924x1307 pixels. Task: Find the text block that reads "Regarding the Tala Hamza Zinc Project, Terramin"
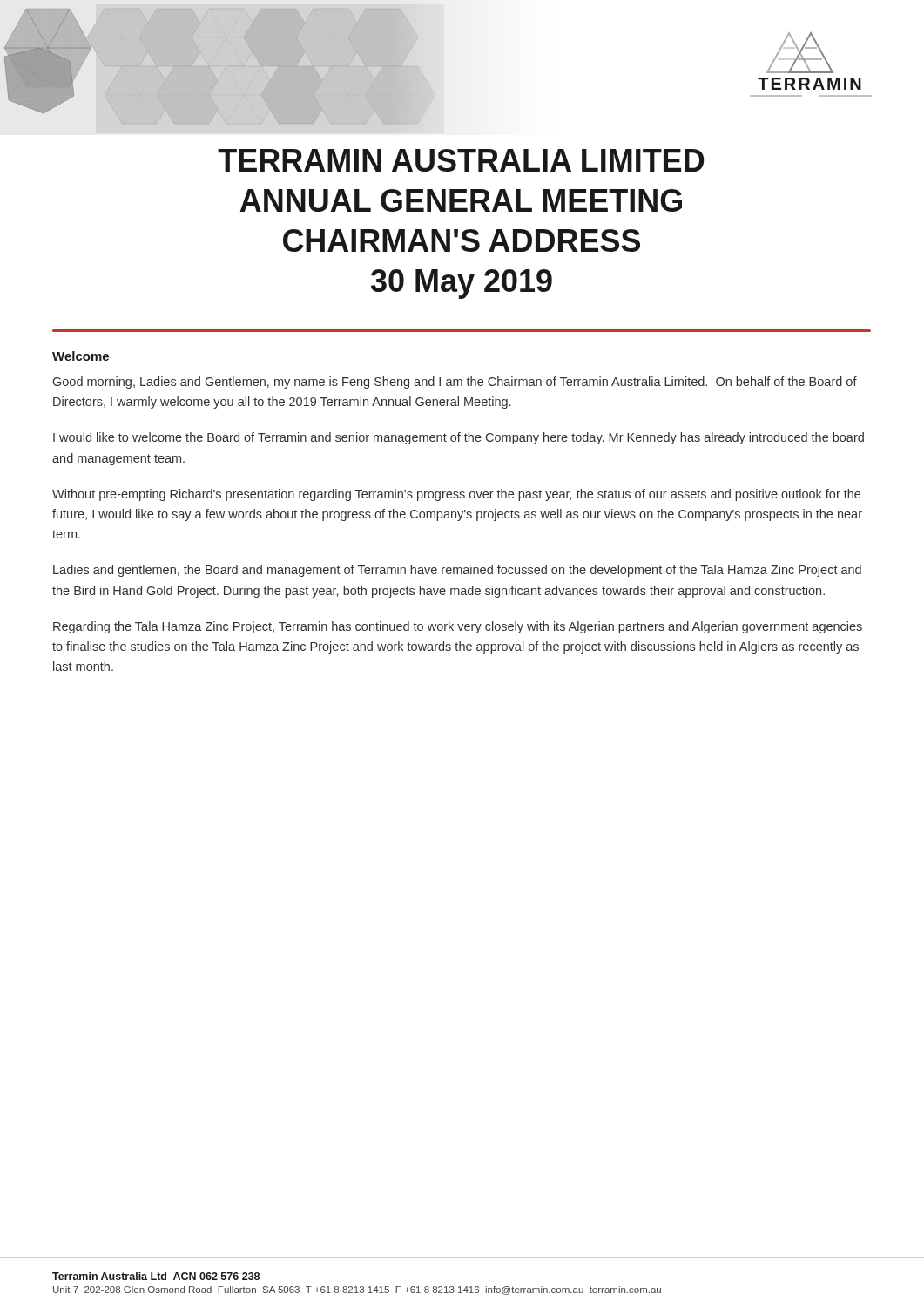[457, 646]
